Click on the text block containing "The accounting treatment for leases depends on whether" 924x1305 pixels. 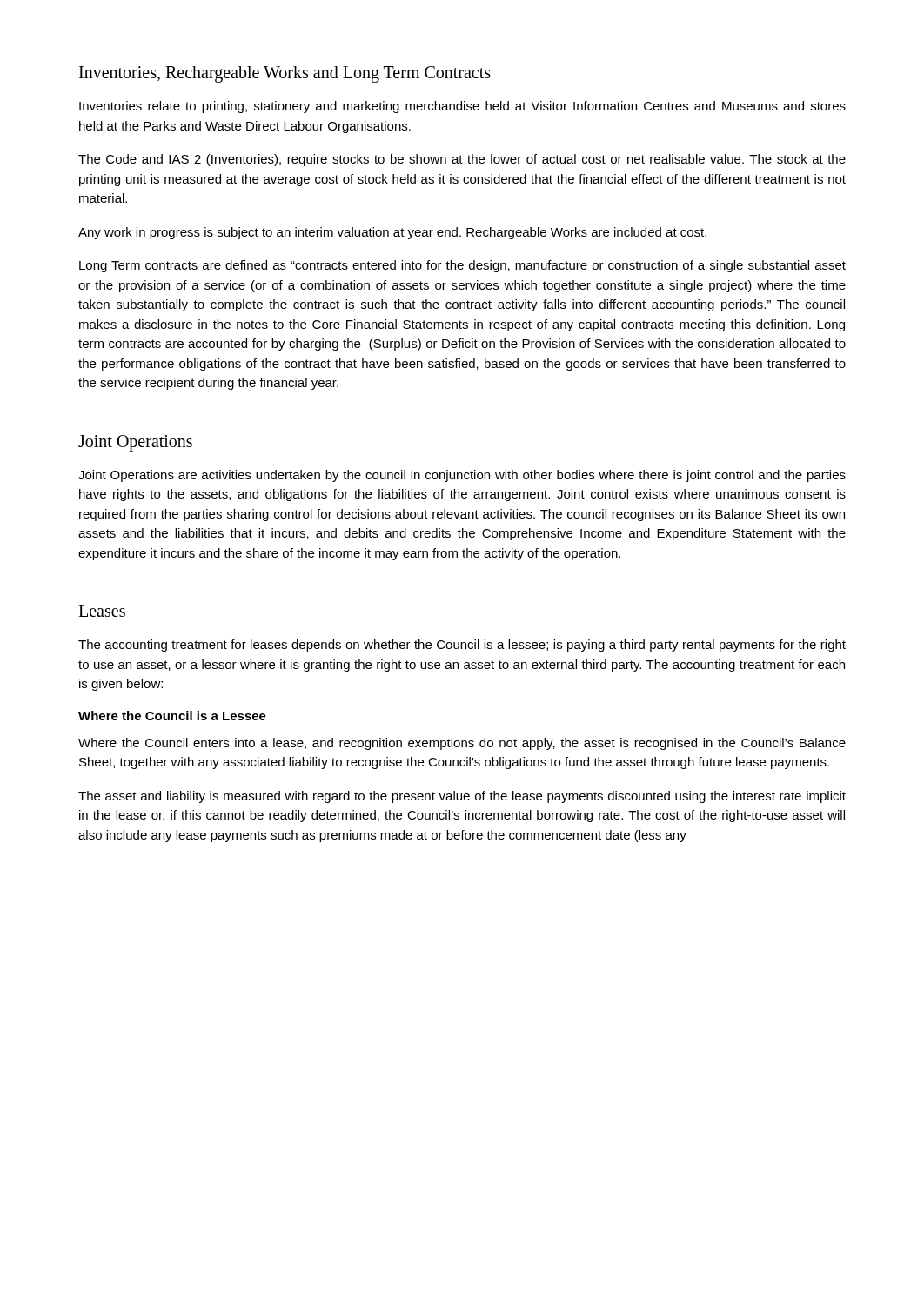pyautogui.click(x=462, y=665)
